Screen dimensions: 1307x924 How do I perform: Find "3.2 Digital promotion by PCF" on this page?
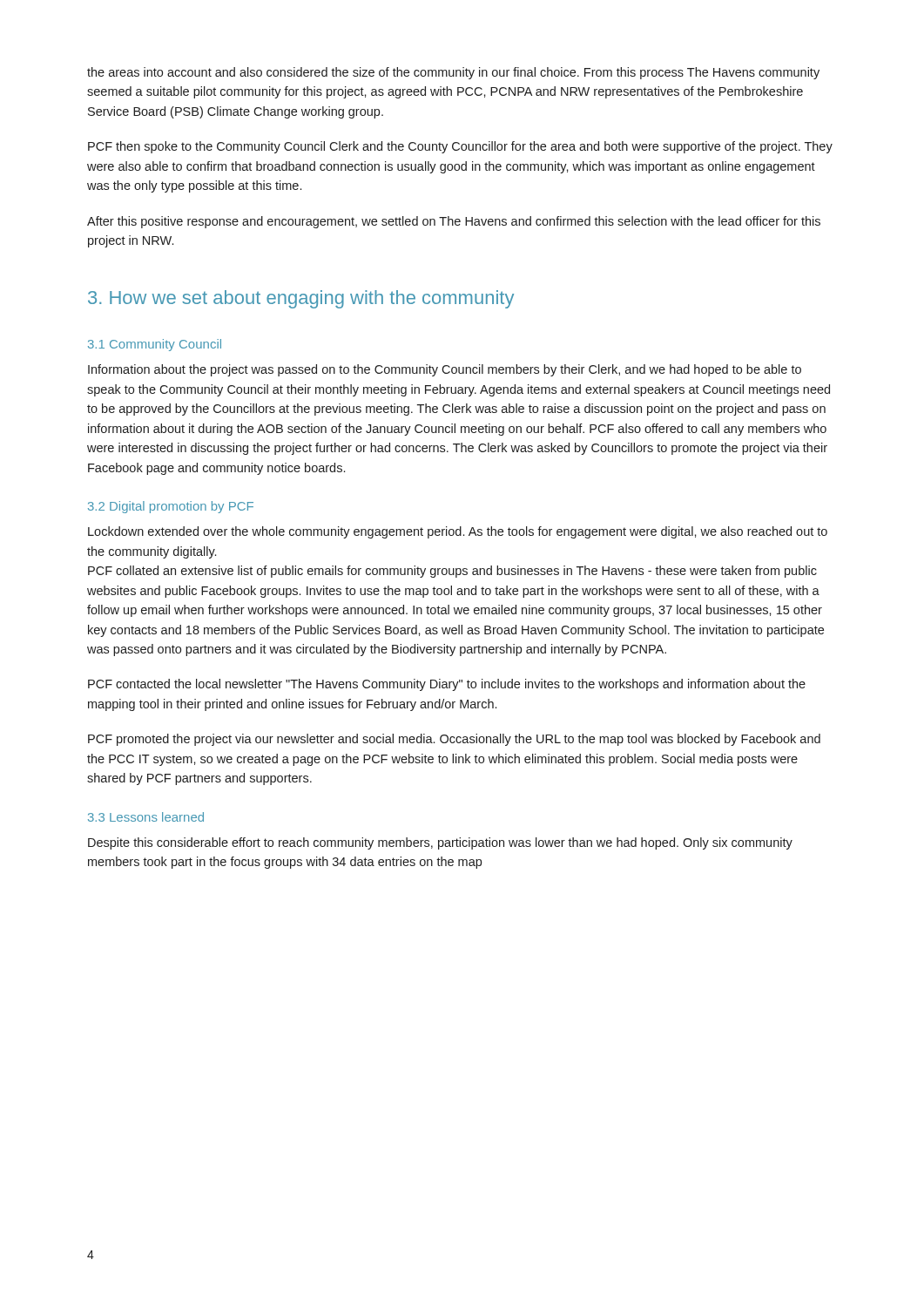tap(171, 506)
